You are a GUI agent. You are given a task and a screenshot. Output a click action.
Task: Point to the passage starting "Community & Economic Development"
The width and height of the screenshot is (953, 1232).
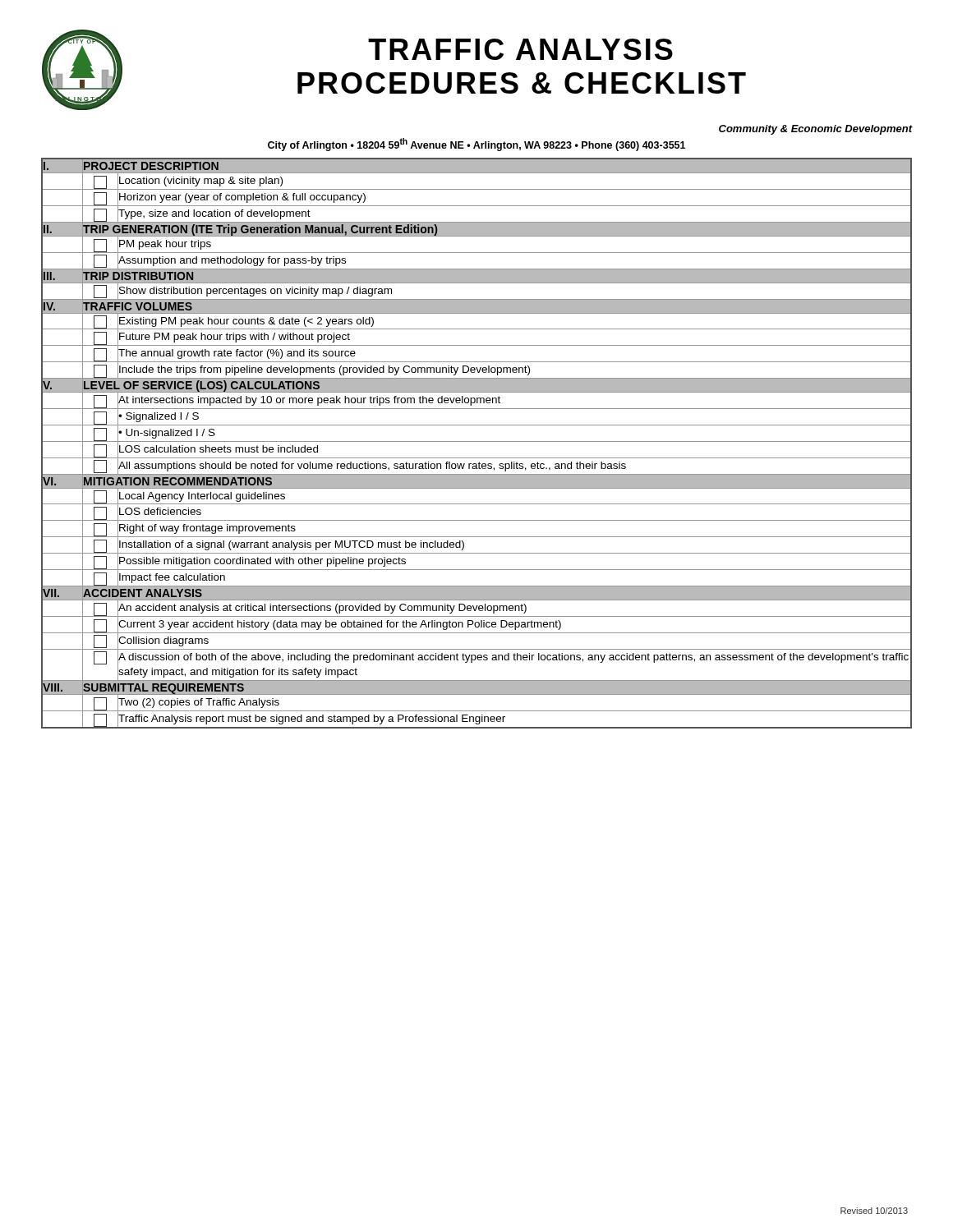815,128
